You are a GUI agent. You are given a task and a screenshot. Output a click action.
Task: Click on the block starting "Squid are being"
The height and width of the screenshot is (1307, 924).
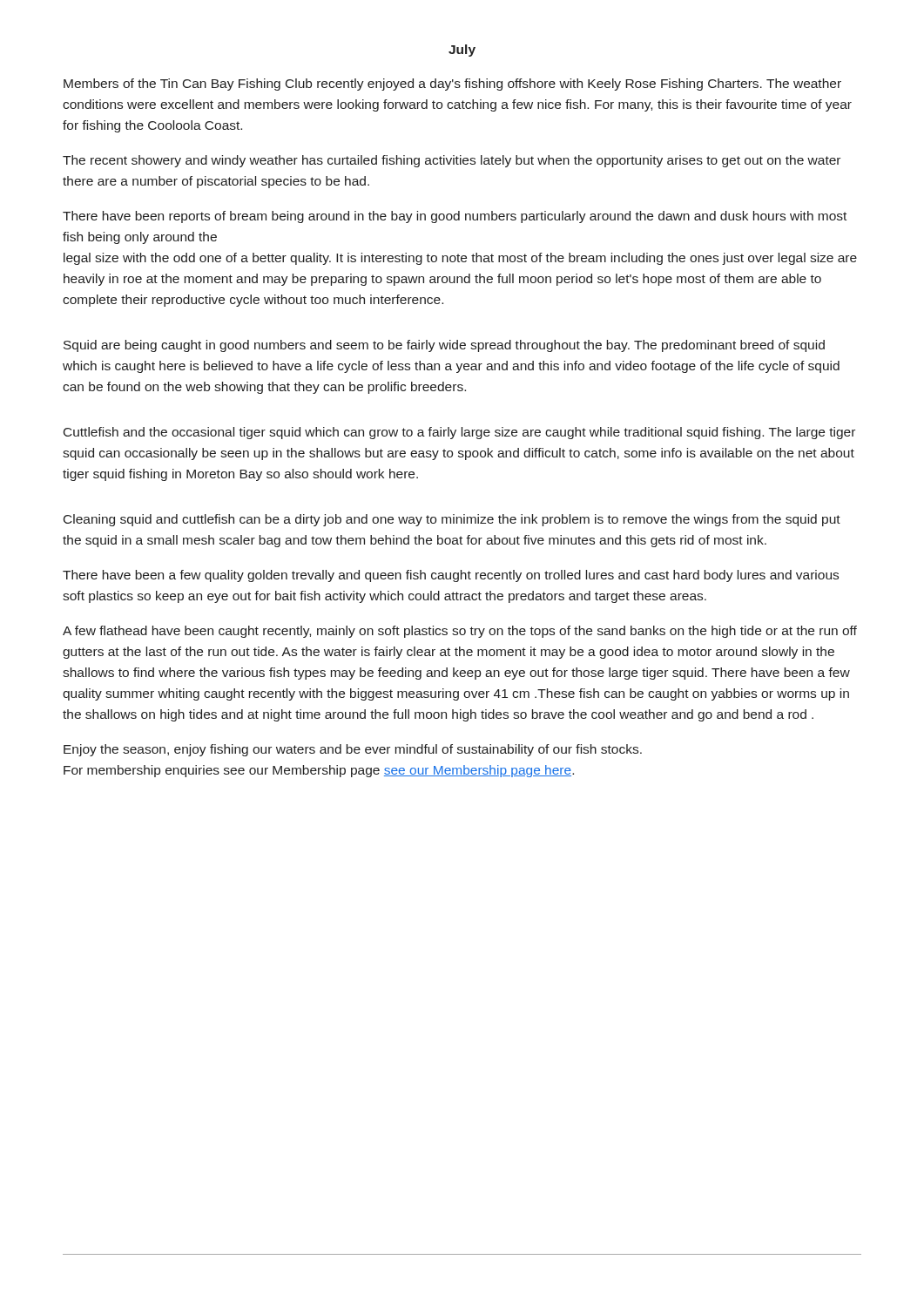coord(451,366)
